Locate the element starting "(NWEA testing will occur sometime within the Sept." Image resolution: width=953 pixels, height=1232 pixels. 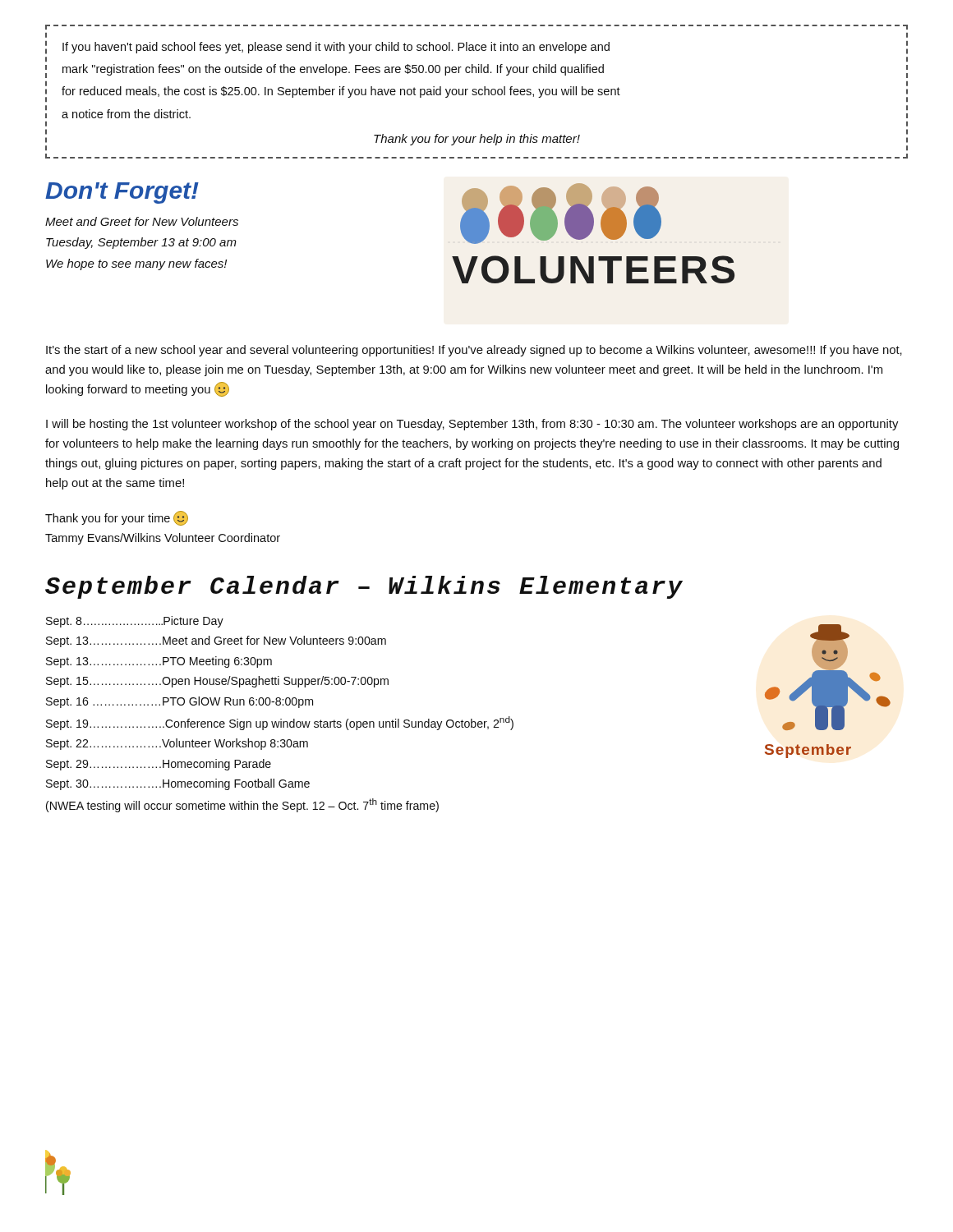point(242,804)
